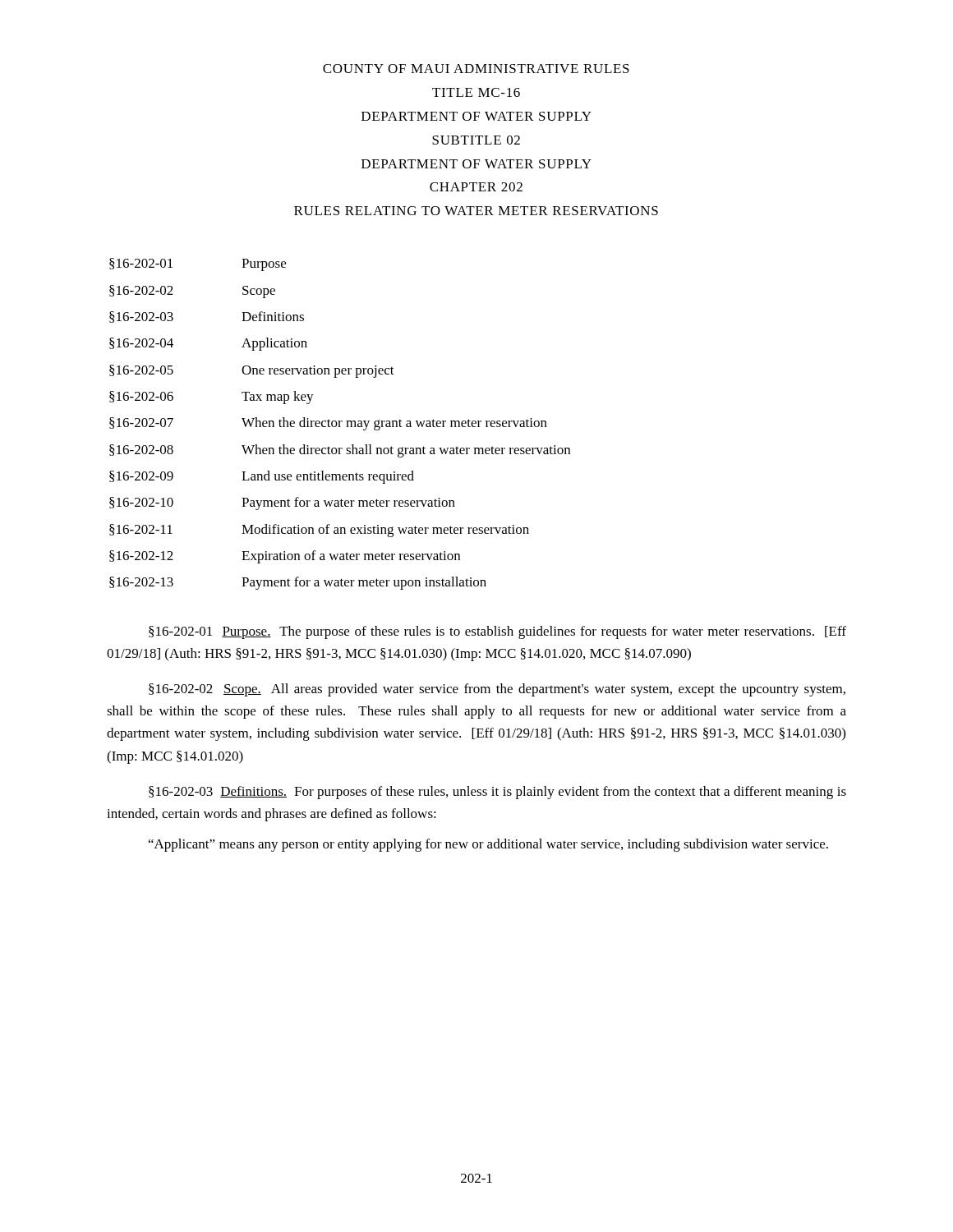
Task: Find the title on this page that starts "COUNTY OF MAUI ADMINISTRATIVE RULES TITLE MC-16 DEPARTMENT"
Action: click(x=476, y=141)
